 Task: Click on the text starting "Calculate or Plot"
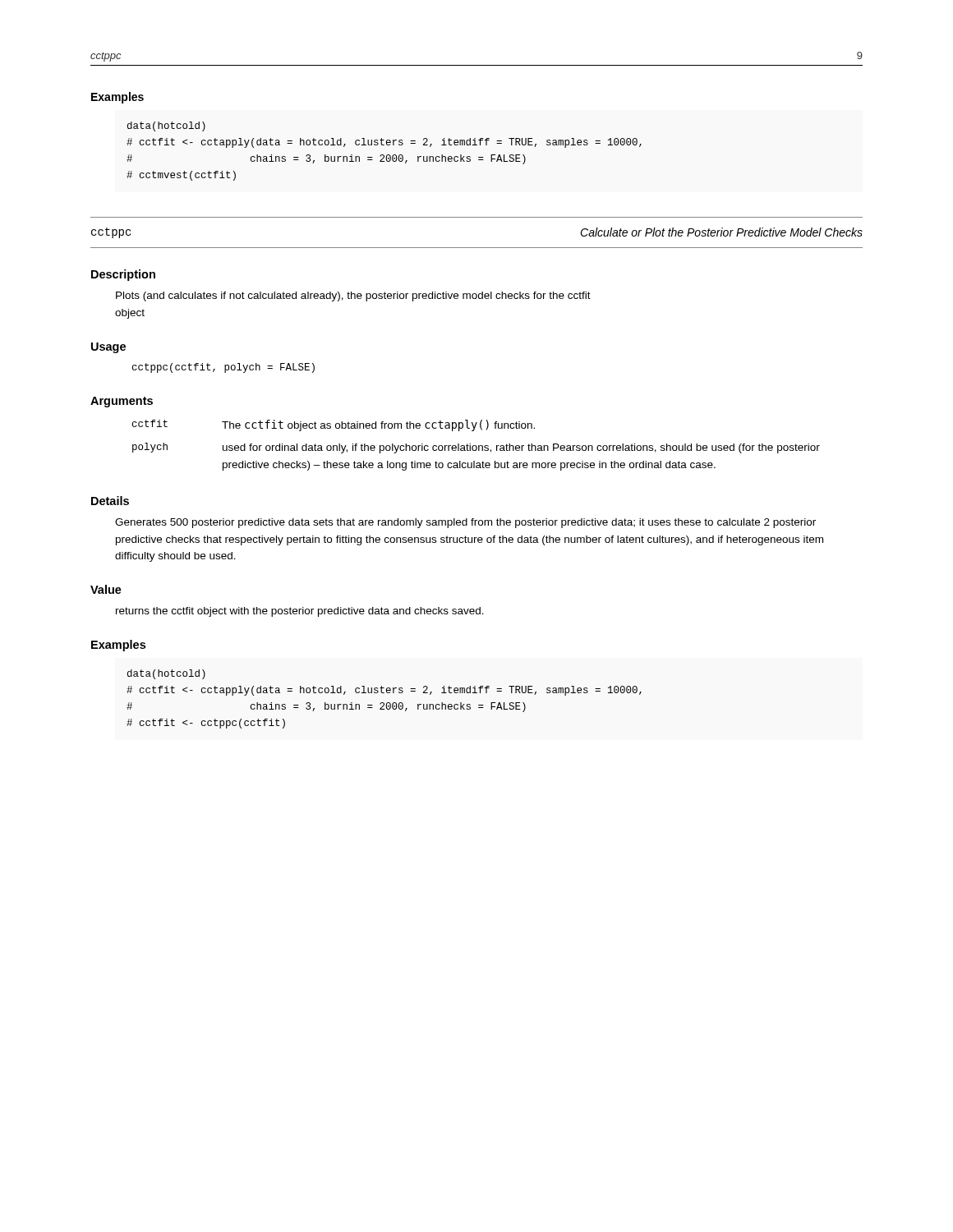[721, 232]
